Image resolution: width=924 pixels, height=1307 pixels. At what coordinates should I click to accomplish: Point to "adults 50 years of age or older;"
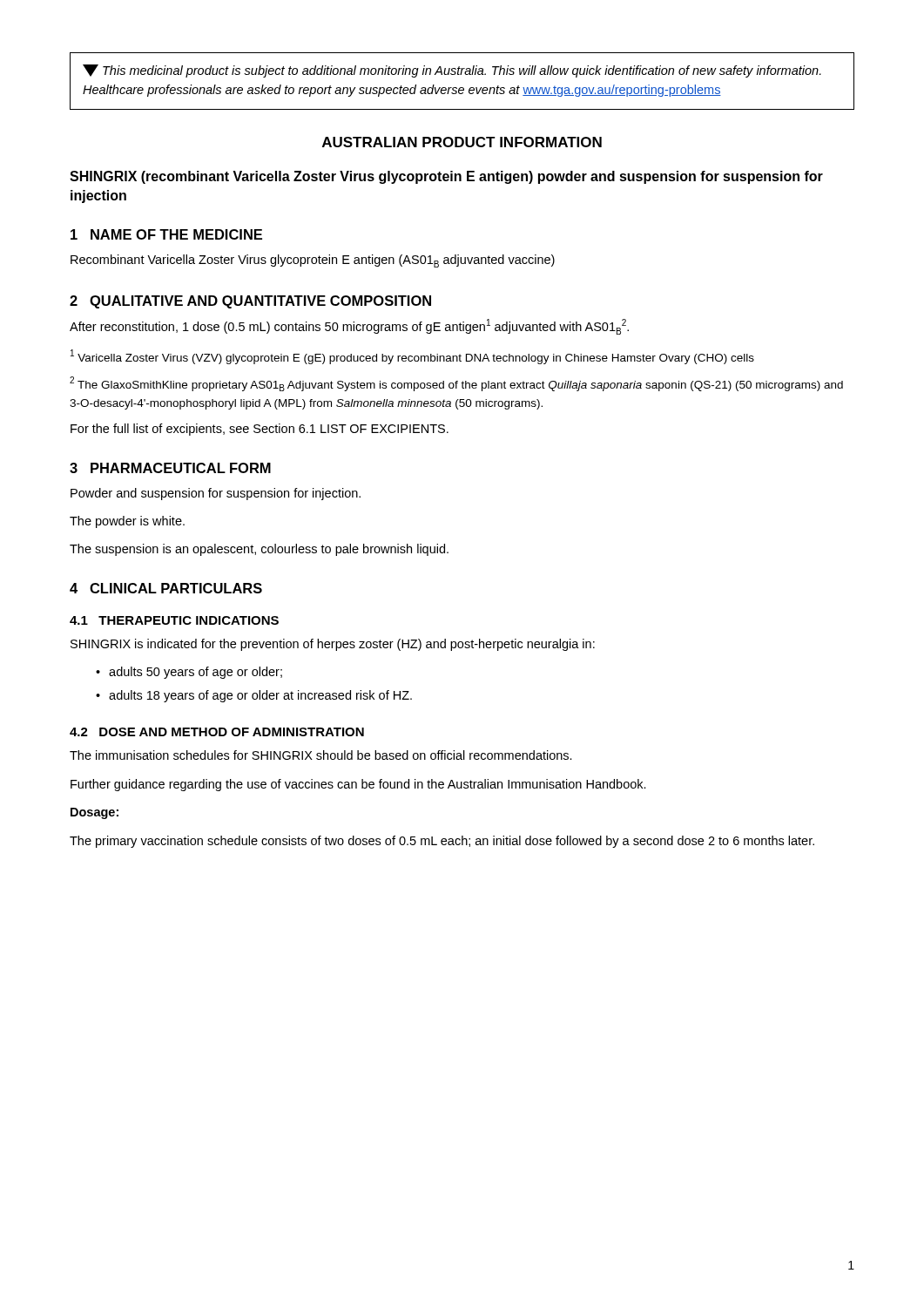[196, 672]
